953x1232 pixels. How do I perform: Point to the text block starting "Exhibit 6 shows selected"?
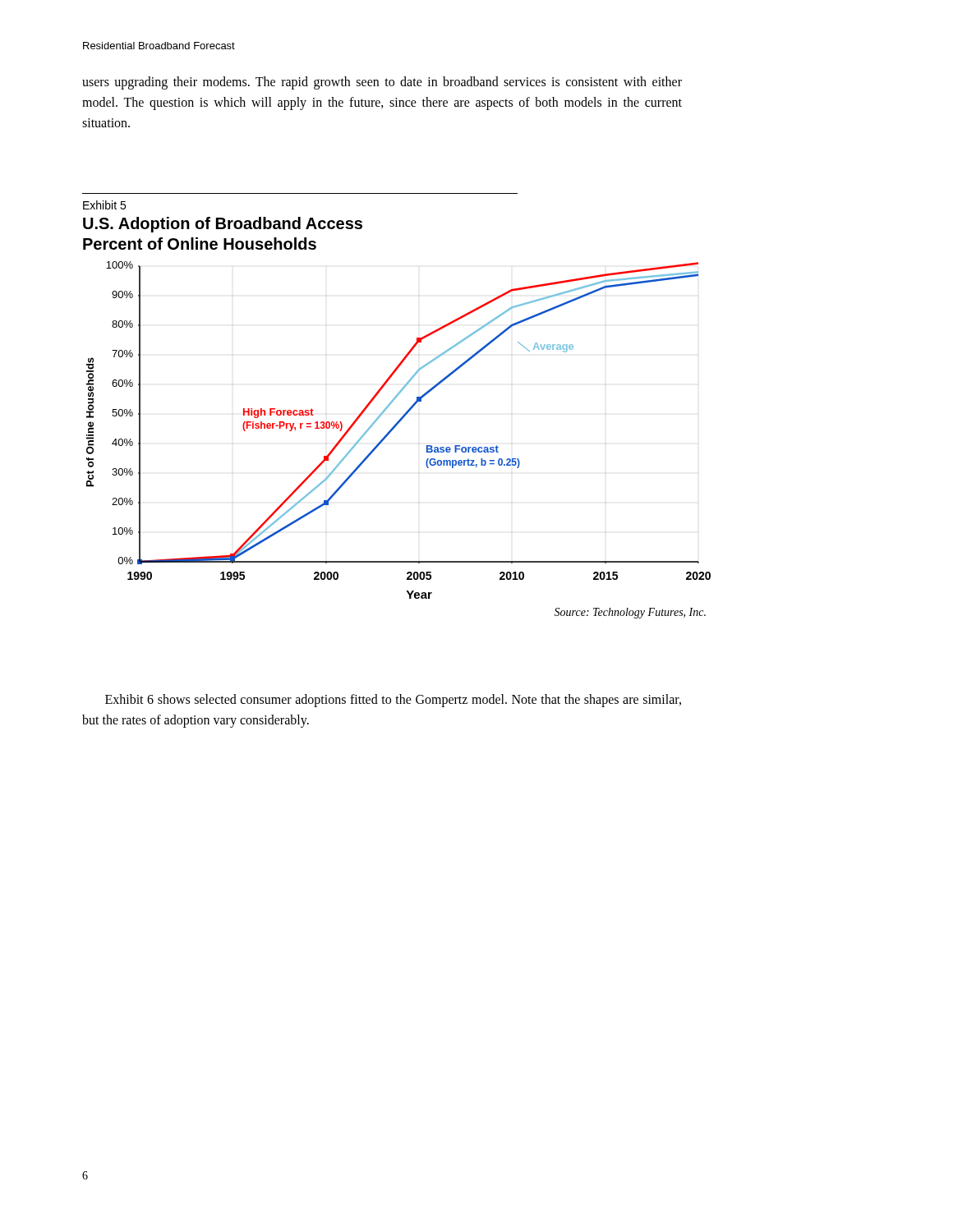[x=382, y=710]
